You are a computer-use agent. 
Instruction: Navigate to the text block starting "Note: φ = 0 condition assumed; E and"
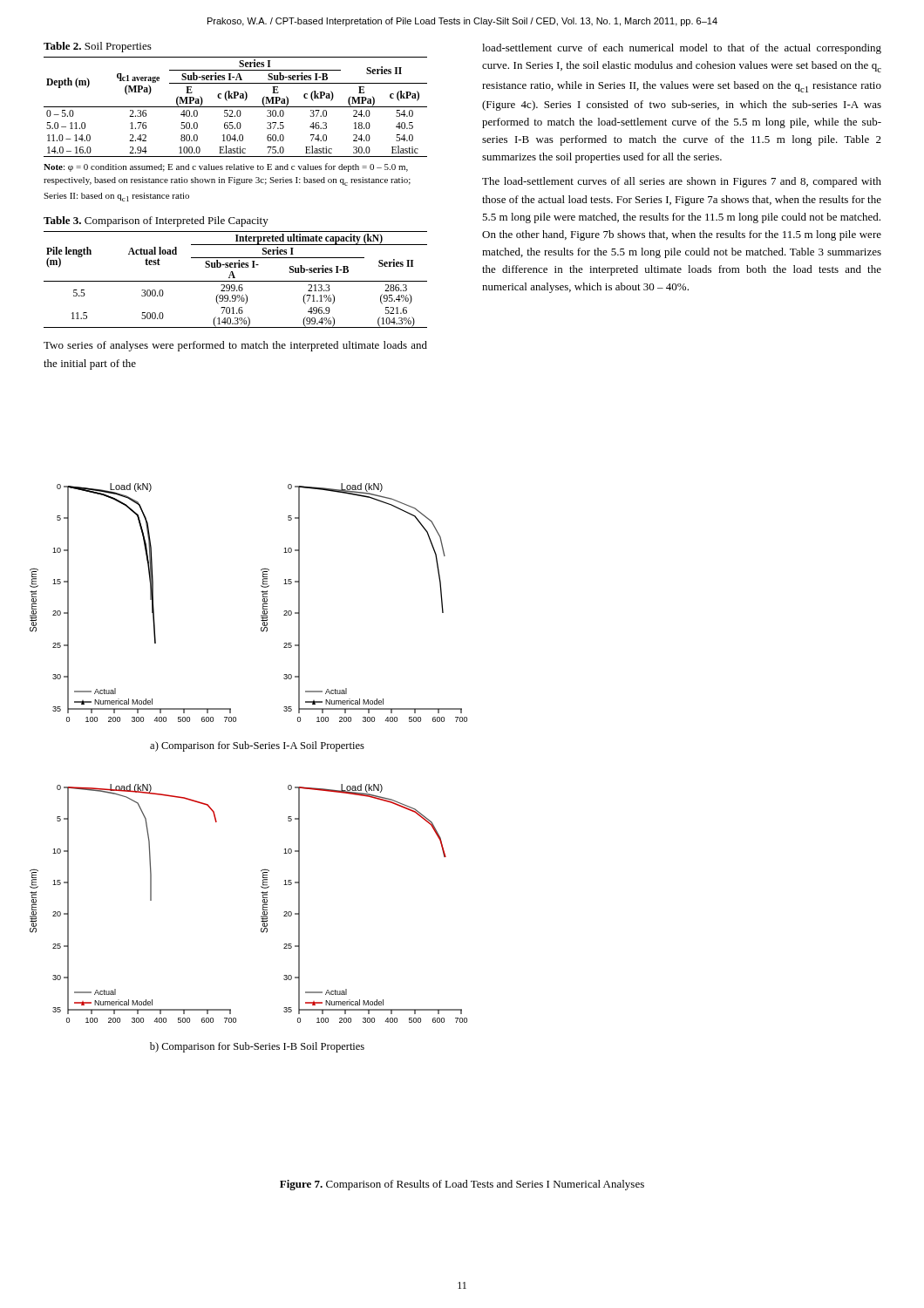227,182
